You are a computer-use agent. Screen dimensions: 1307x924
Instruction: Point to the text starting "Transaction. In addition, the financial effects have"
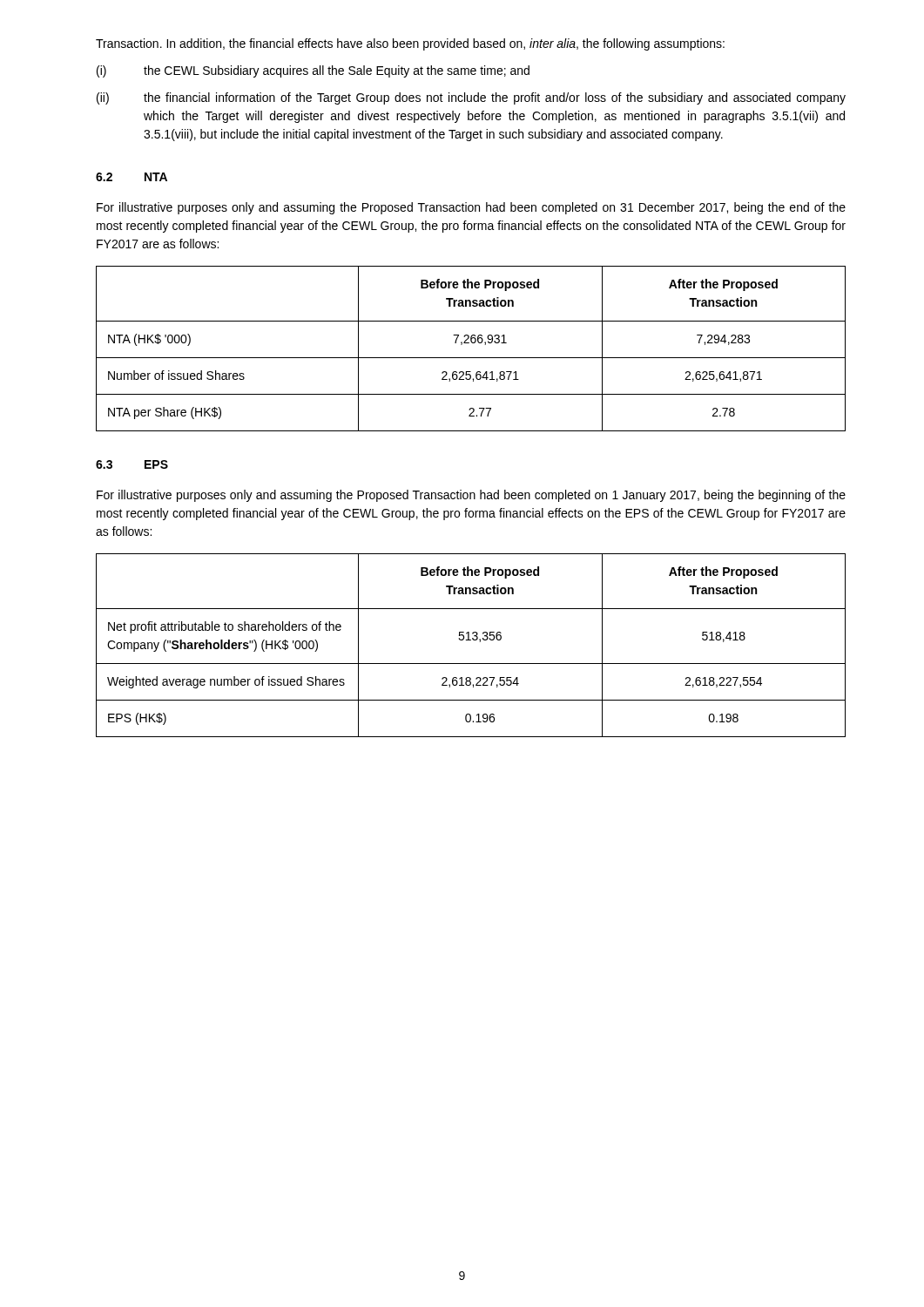(x=411, y=44)
